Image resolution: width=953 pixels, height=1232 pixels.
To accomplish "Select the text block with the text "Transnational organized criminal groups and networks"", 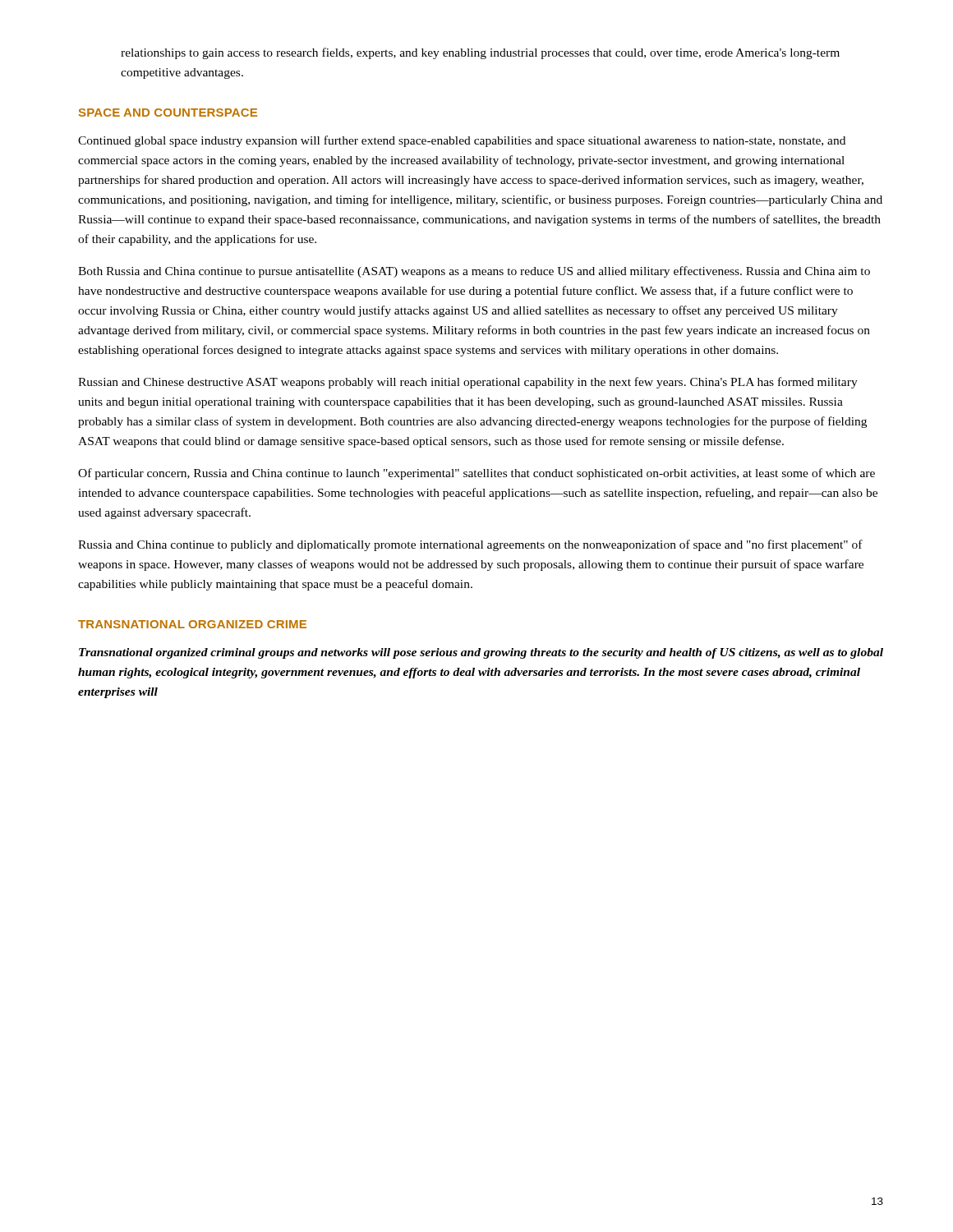I will (x=481, y=672).
